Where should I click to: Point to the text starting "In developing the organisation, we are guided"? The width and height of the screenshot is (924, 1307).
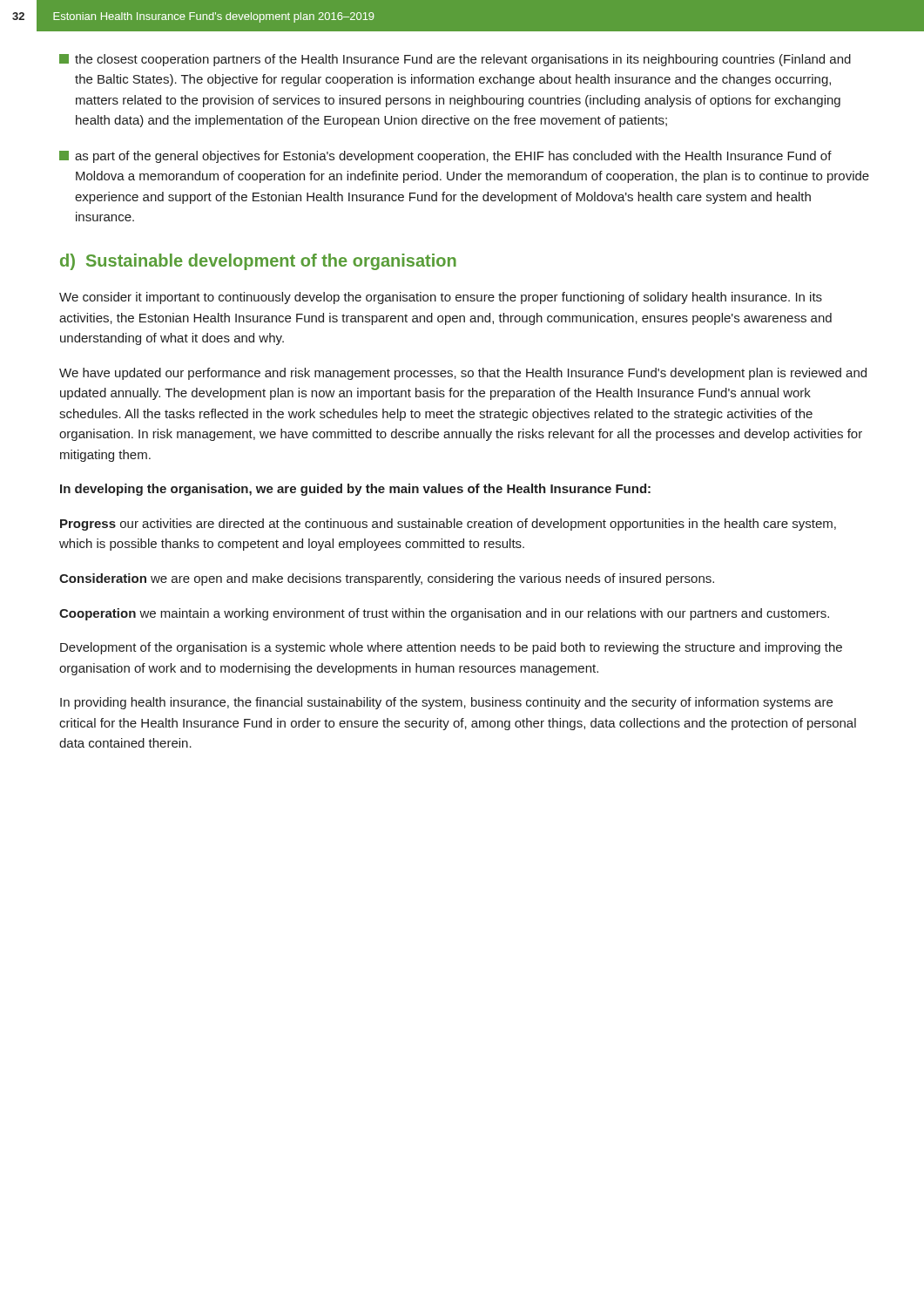point(355,489)
